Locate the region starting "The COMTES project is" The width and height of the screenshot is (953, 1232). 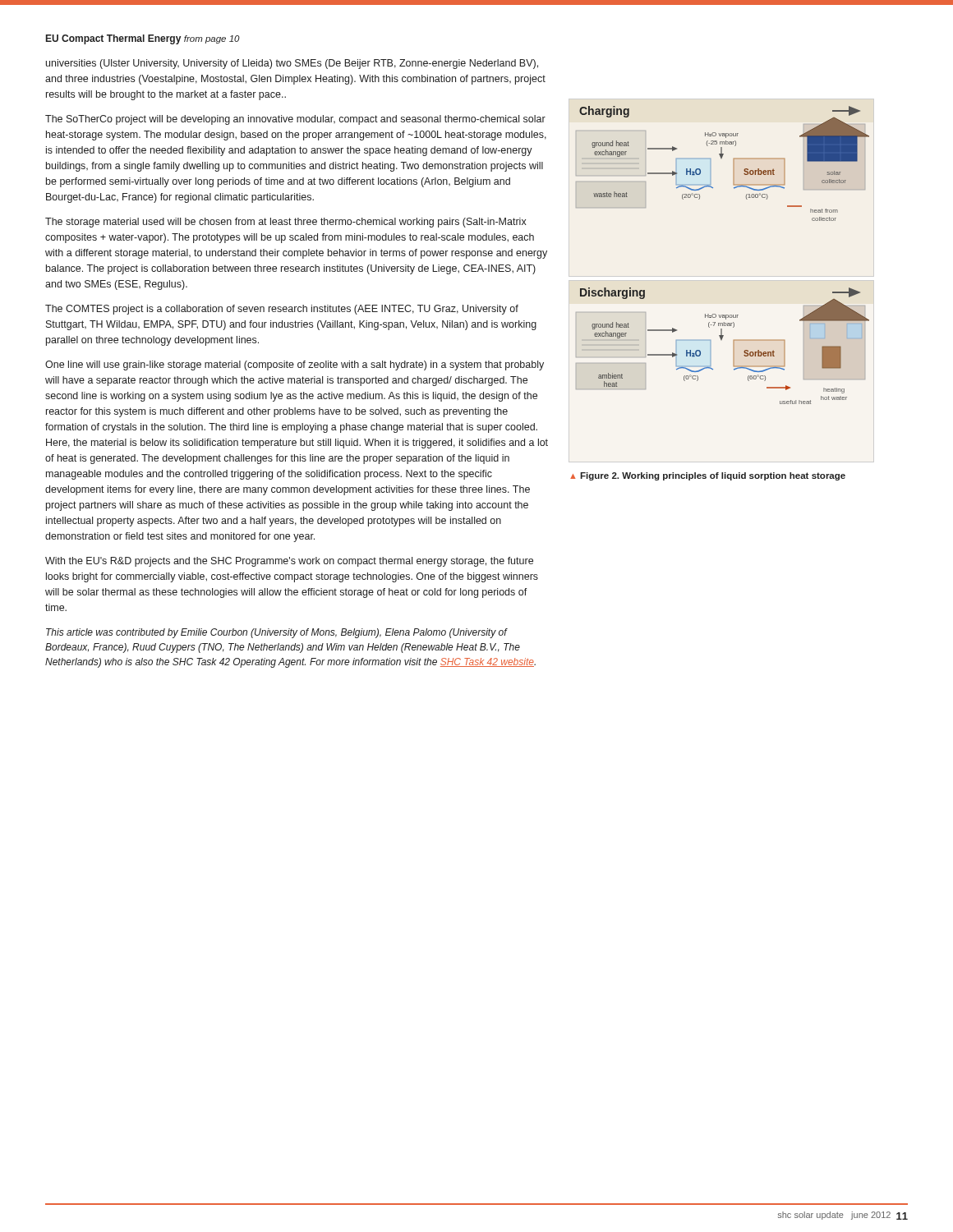[x=298, y=325]
